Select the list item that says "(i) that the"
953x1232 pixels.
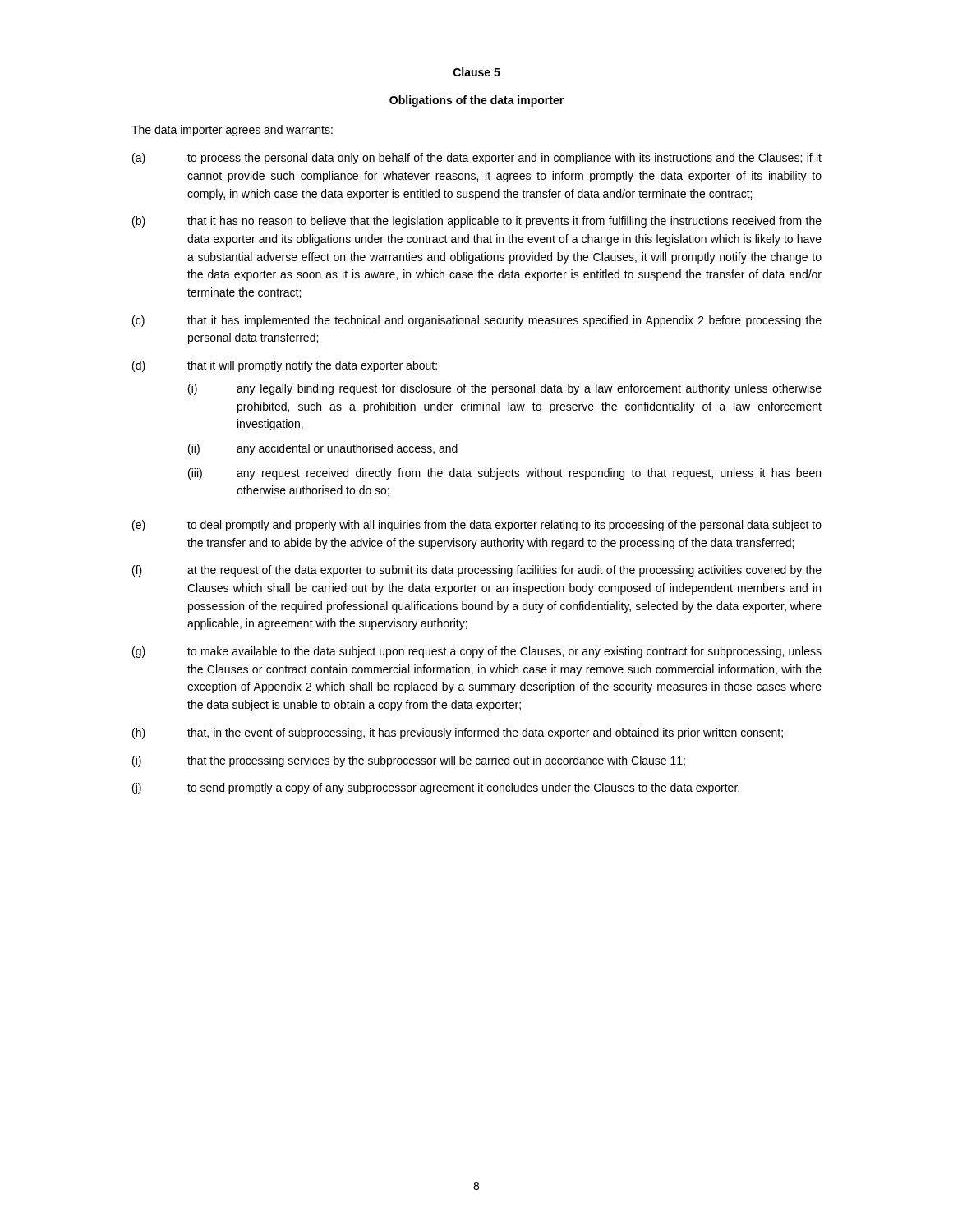pos(476,761)
